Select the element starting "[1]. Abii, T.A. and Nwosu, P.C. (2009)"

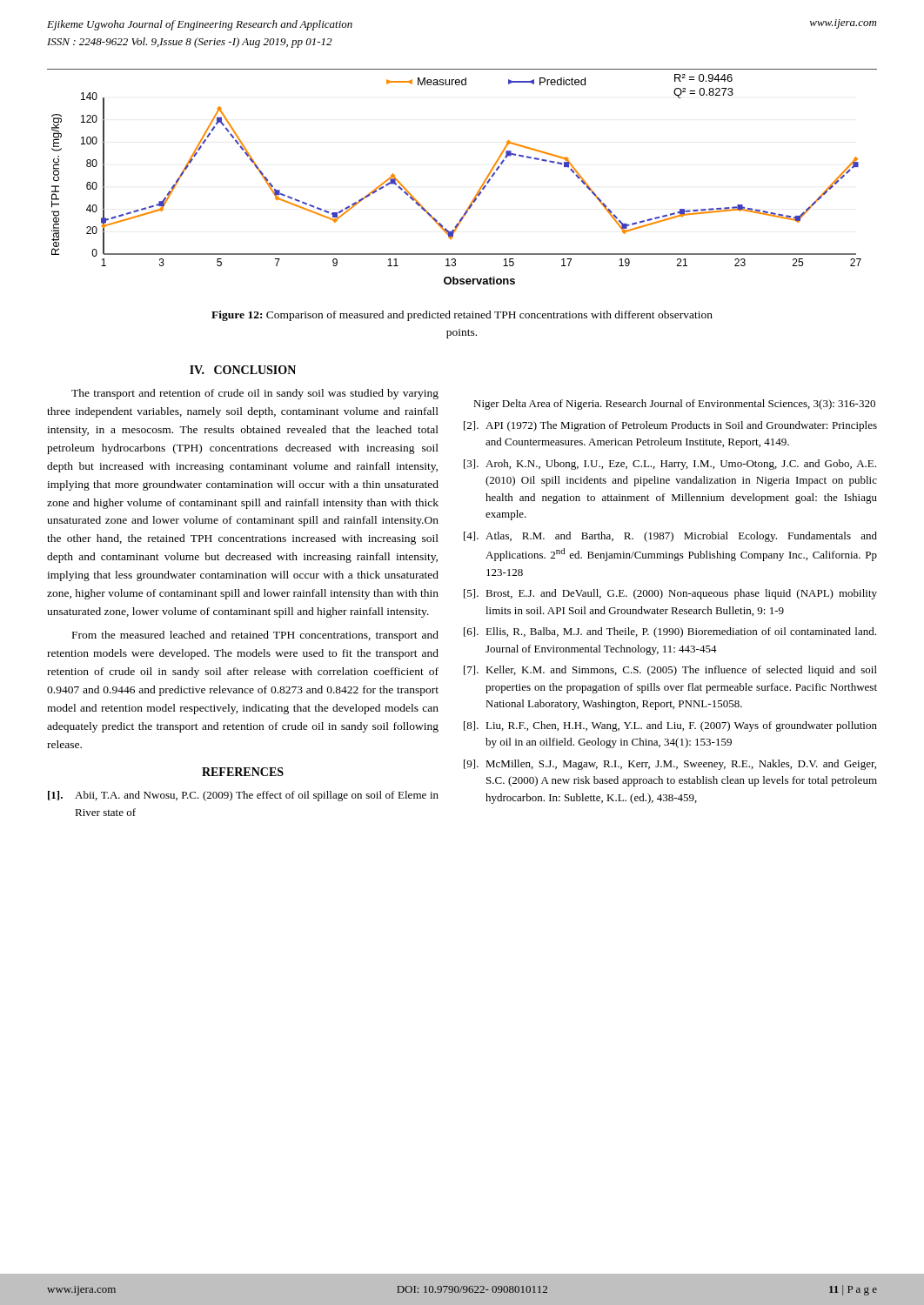pyautogui.click(x=243, y=804)
